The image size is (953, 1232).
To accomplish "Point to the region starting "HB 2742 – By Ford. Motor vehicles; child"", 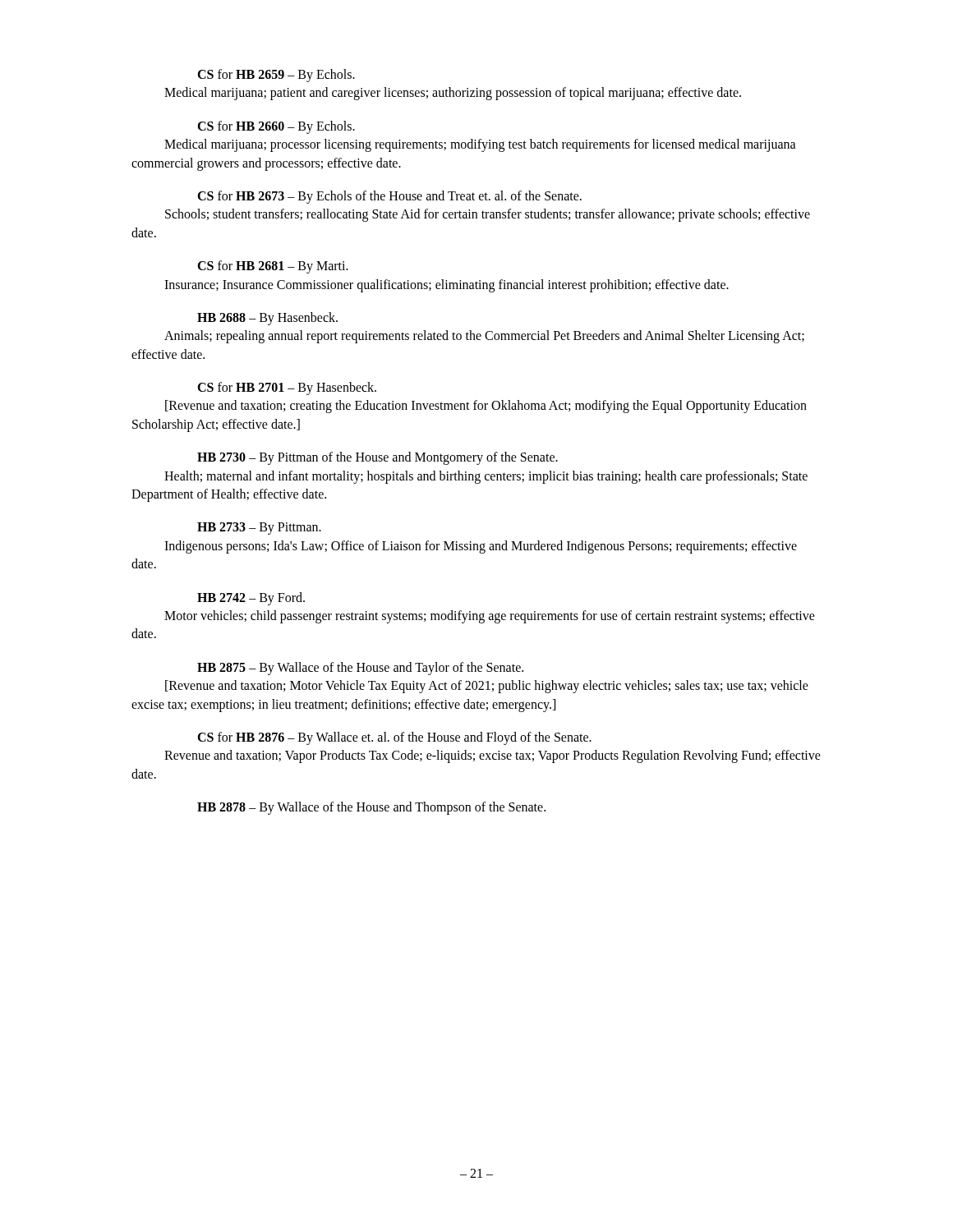I will pos(476,616).
